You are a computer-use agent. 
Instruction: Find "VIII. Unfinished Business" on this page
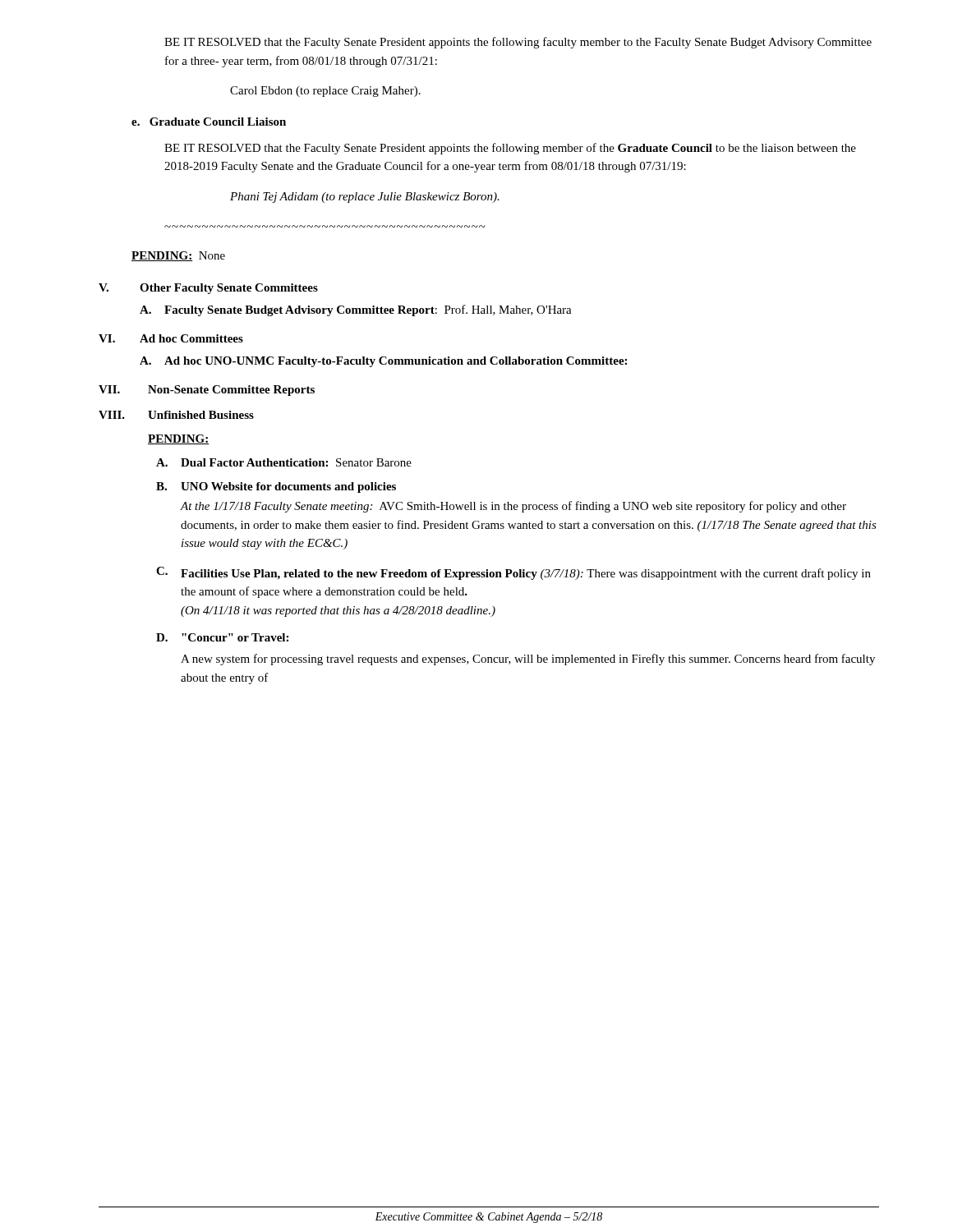tap(176, 415)
